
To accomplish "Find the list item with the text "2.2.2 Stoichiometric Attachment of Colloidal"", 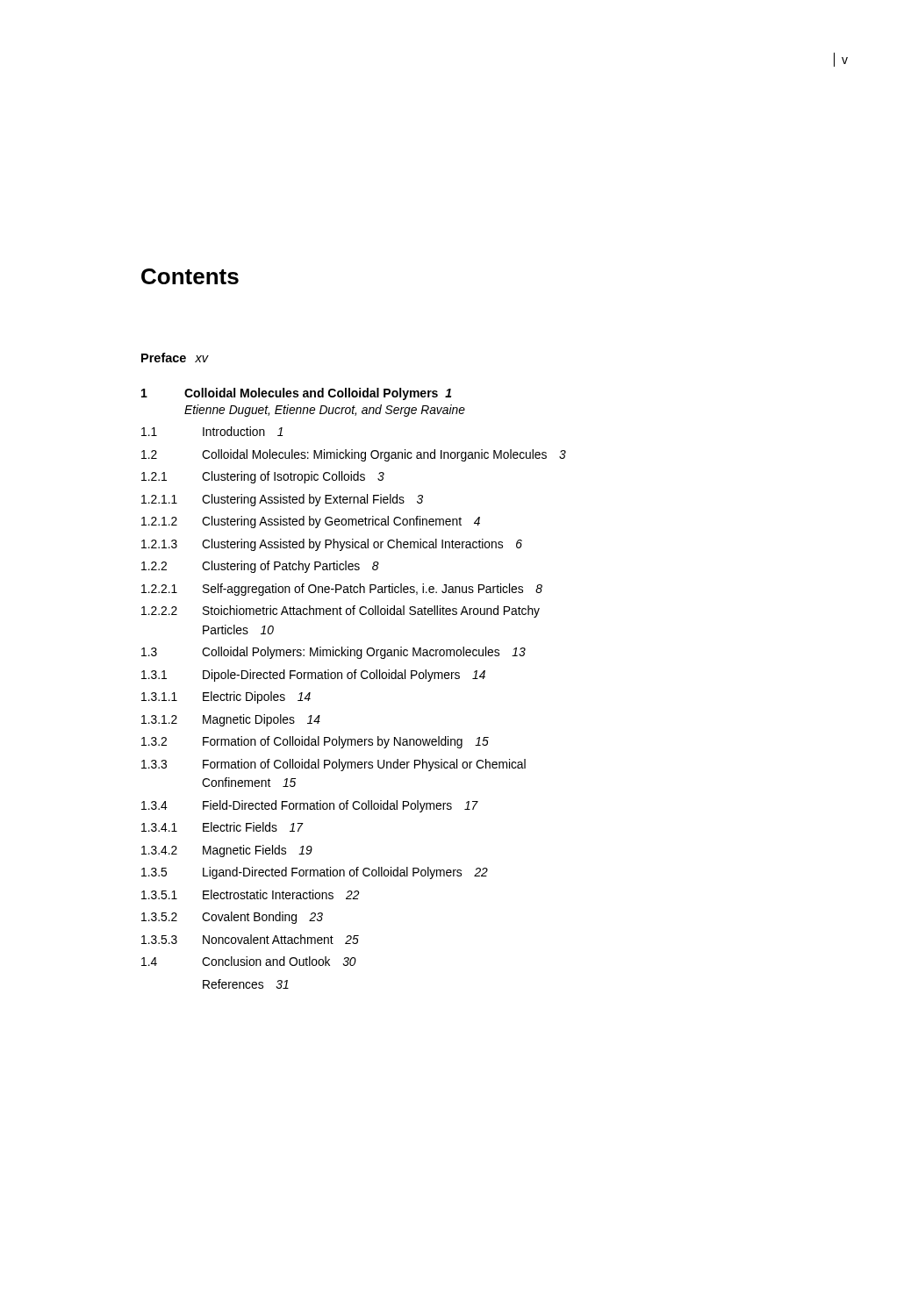I will 340,612.
